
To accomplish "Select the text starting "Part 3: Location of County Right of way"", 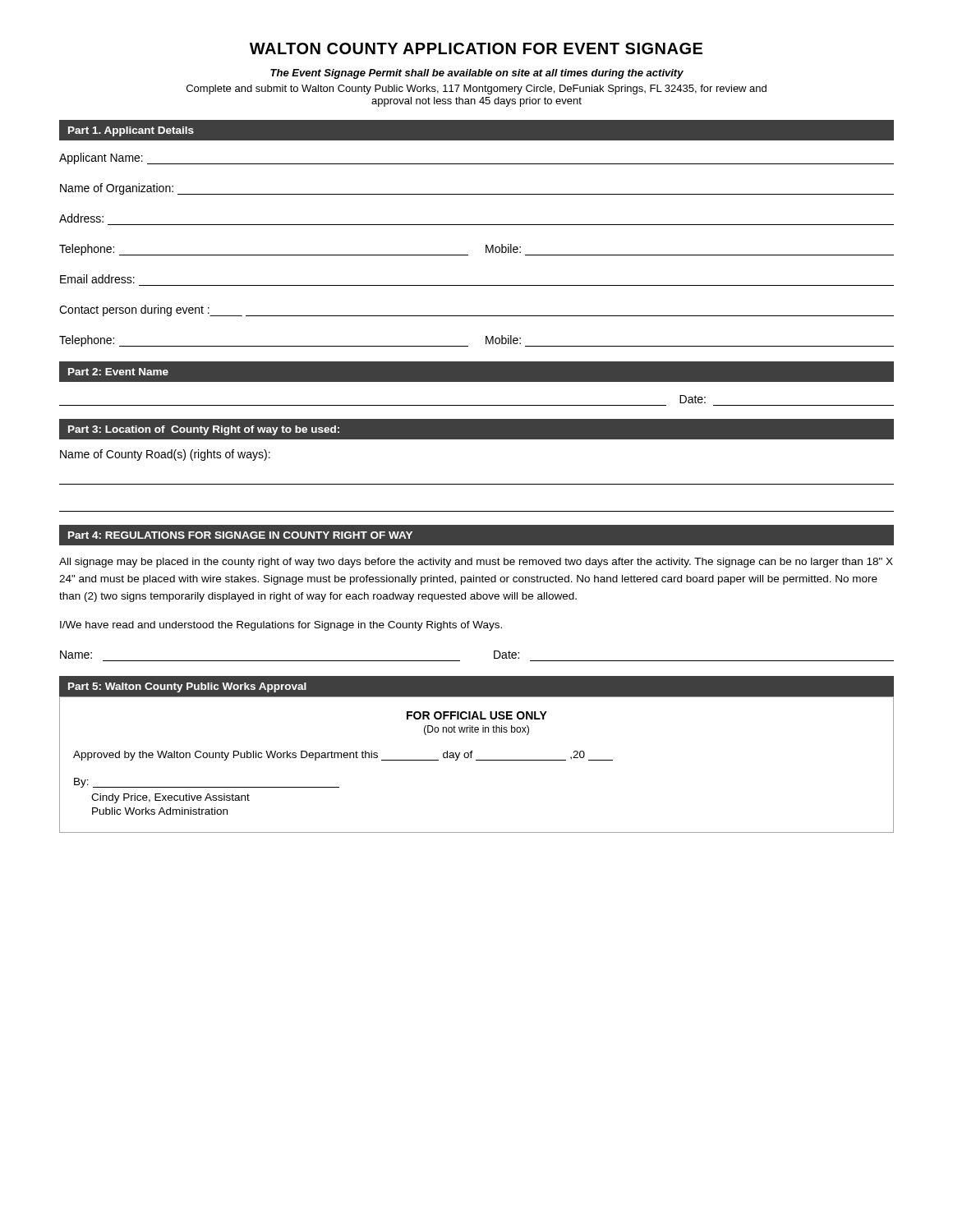I will pos(476,429).
